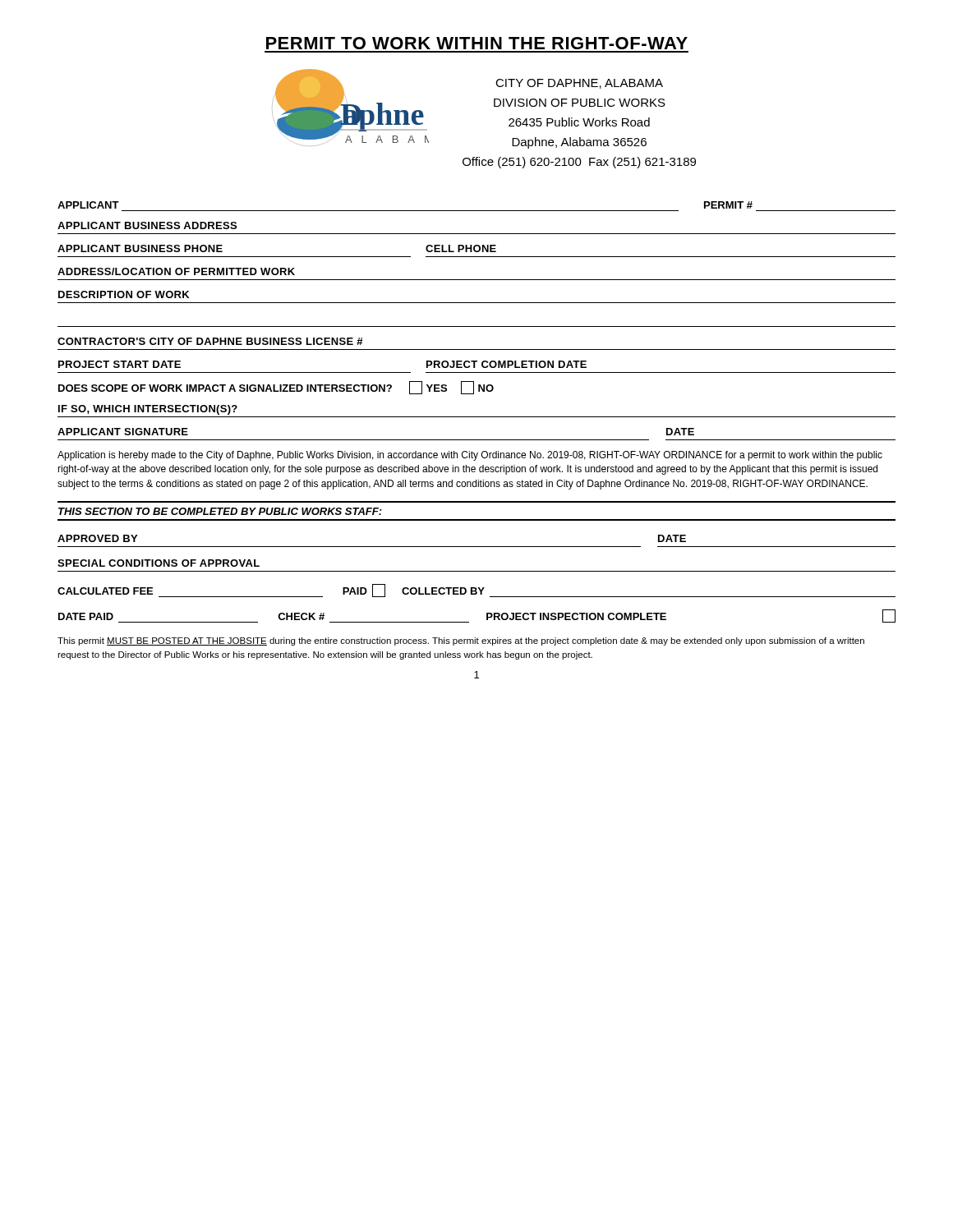This screenshot has height=1232, width=953.
Task: Locate a logo
Action: [343, 122]
